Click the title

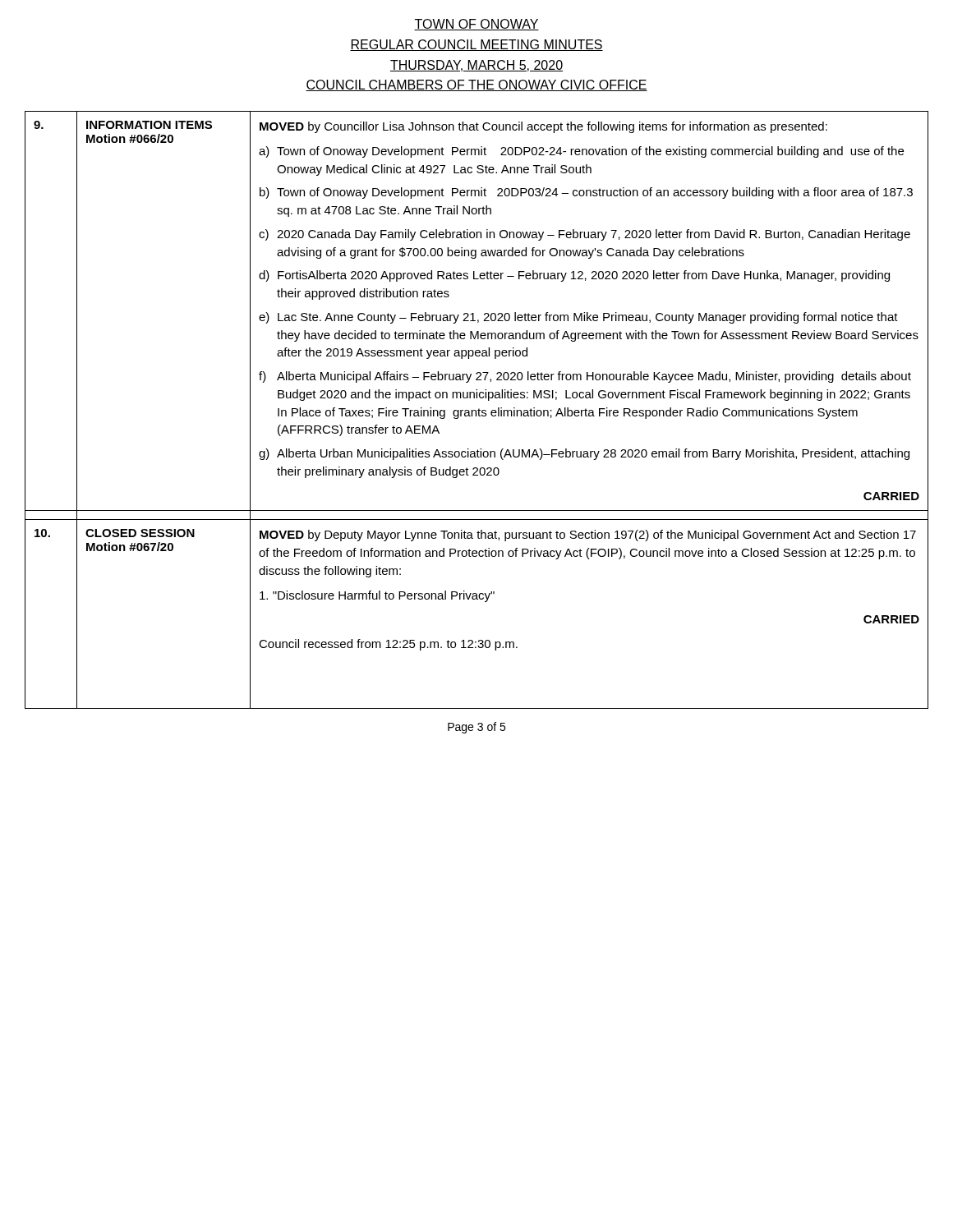[x=476, y=56]
